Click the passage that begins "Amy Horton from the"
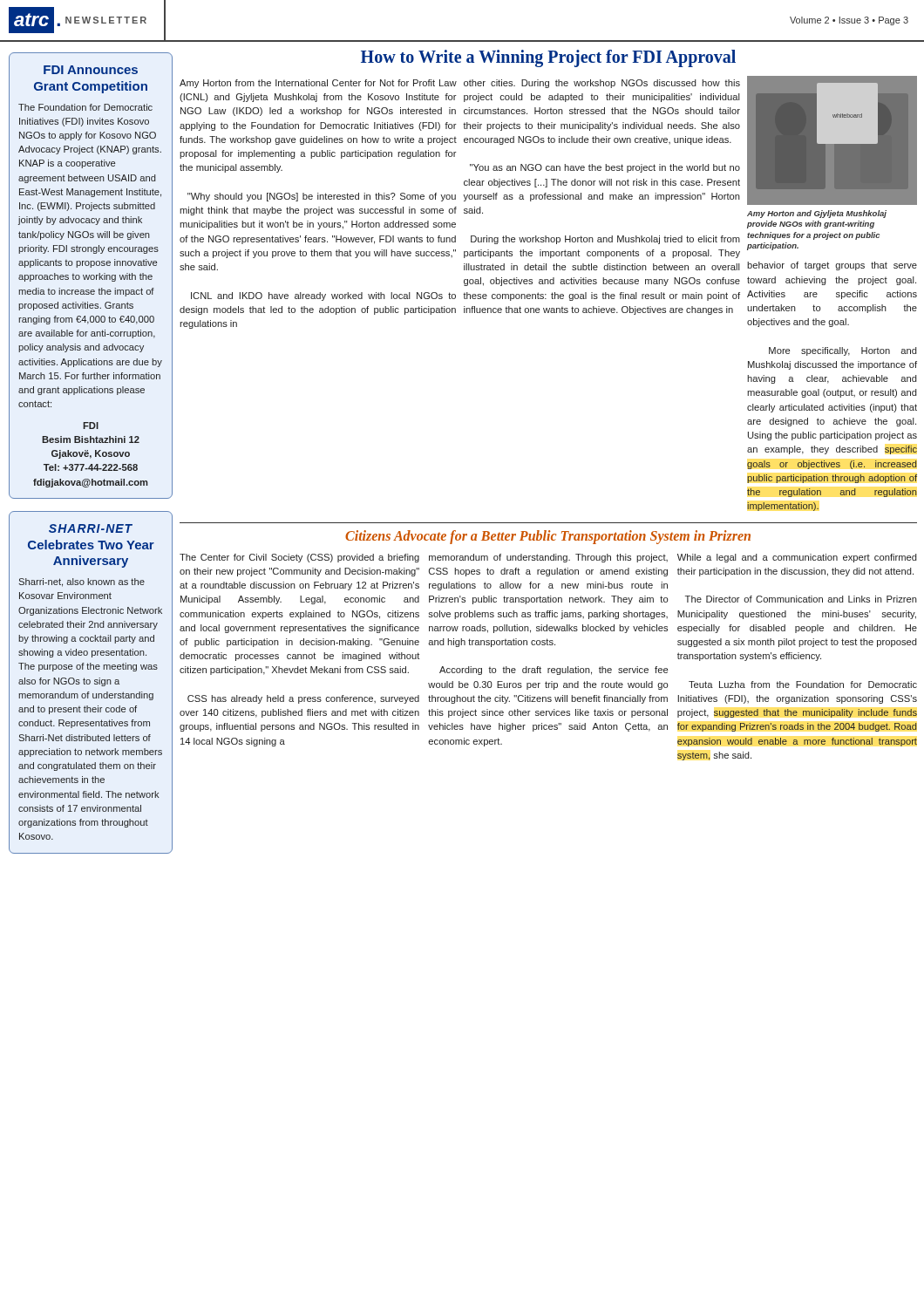This screenshot has width=924, height=1308. [x=318, y=203]
